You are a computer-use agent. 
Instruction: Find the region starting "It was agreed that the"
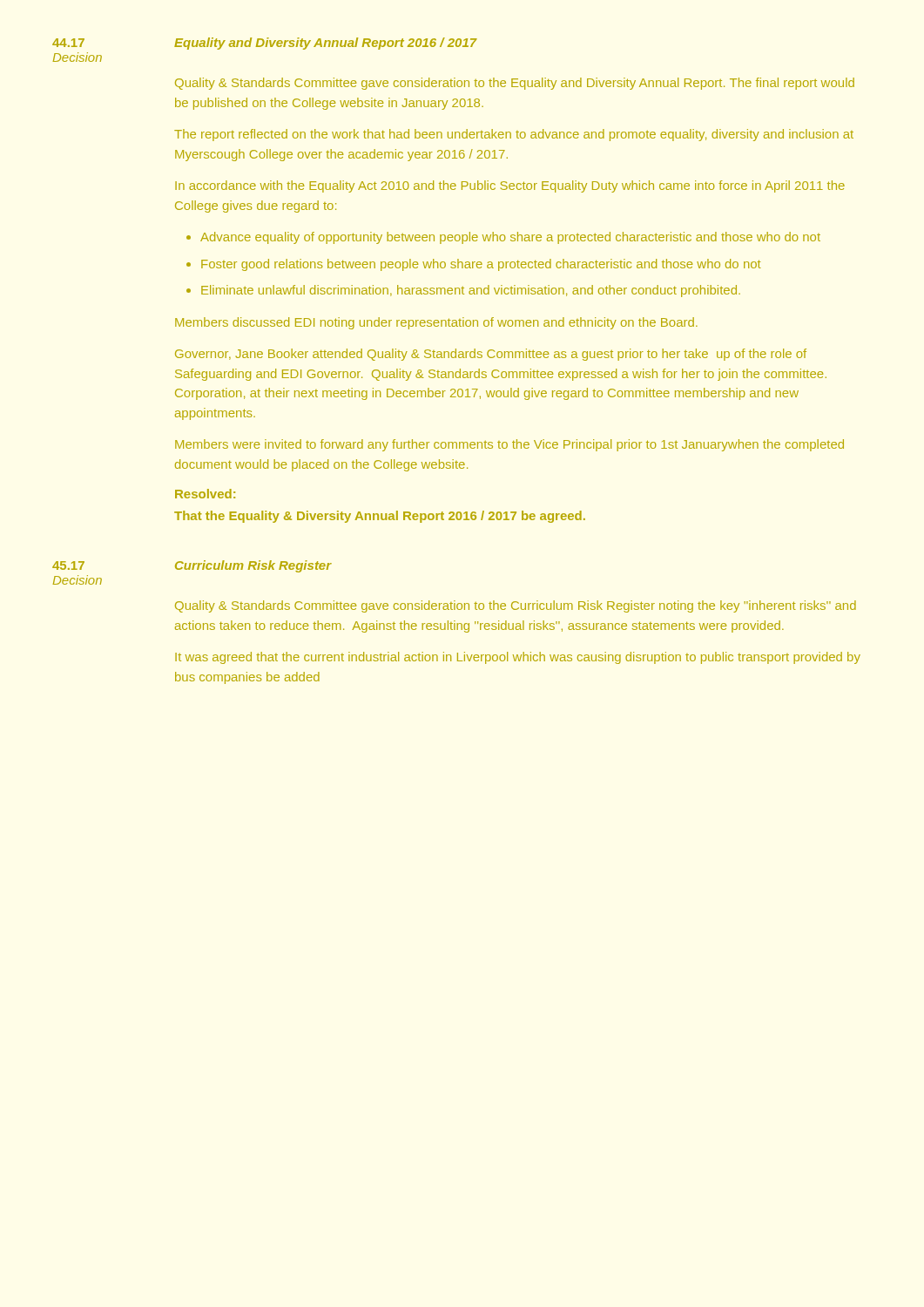[x=517, y=666]
